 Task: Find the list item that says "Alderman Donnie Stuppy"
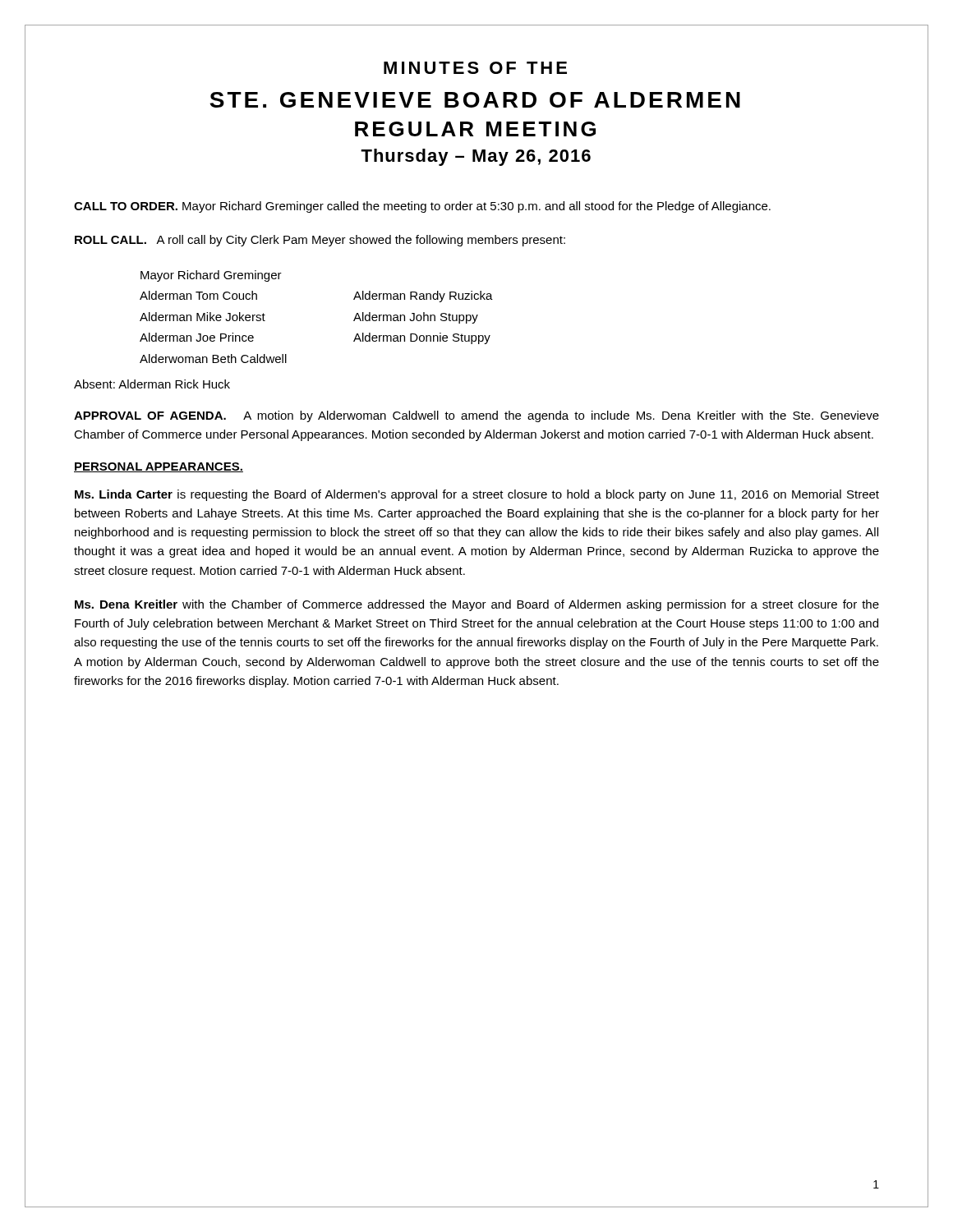click(x=422, y=337)
